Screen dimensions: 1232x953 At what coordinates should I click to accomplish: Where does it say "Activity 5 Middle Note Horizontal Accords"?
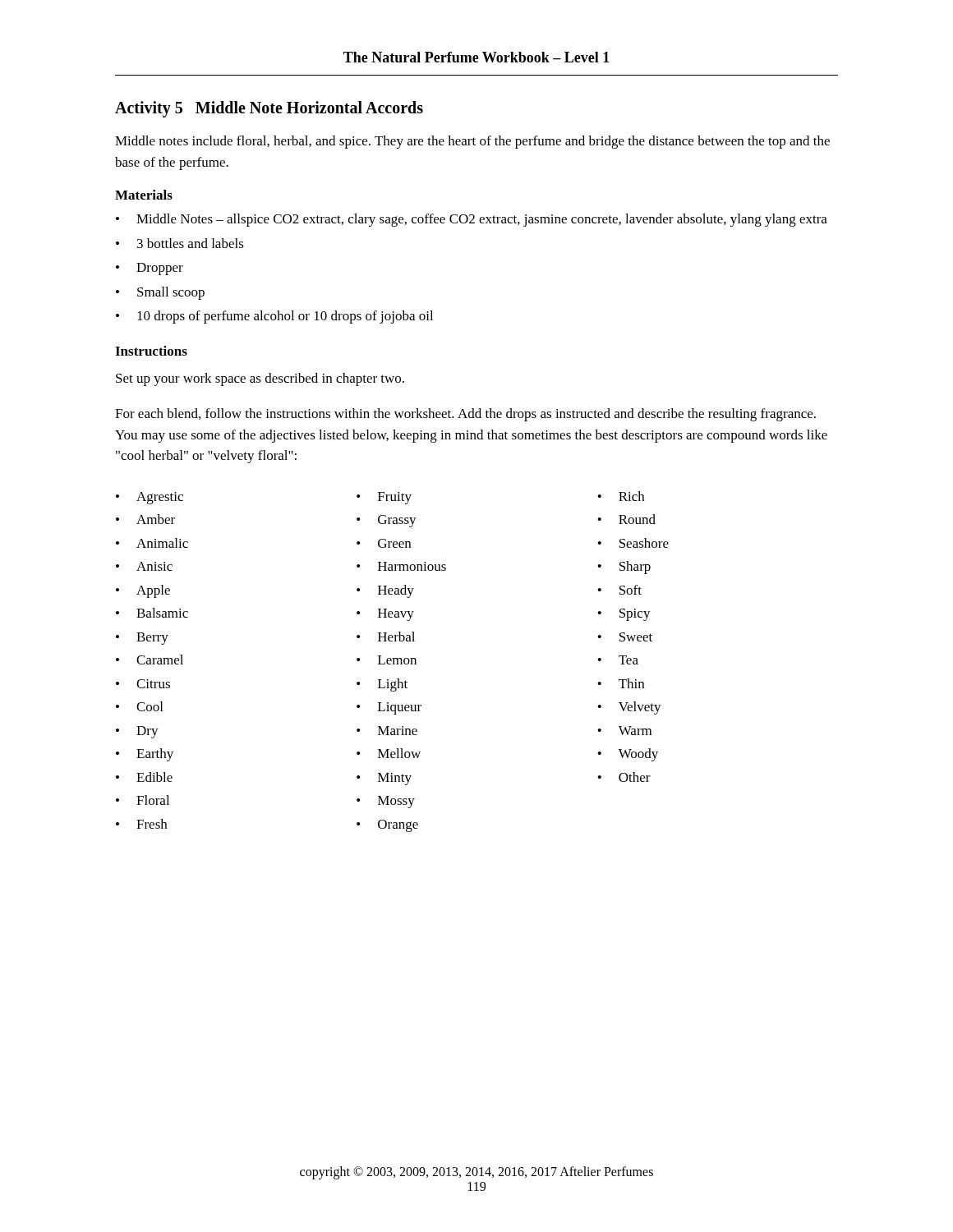[x=269, y=108]
